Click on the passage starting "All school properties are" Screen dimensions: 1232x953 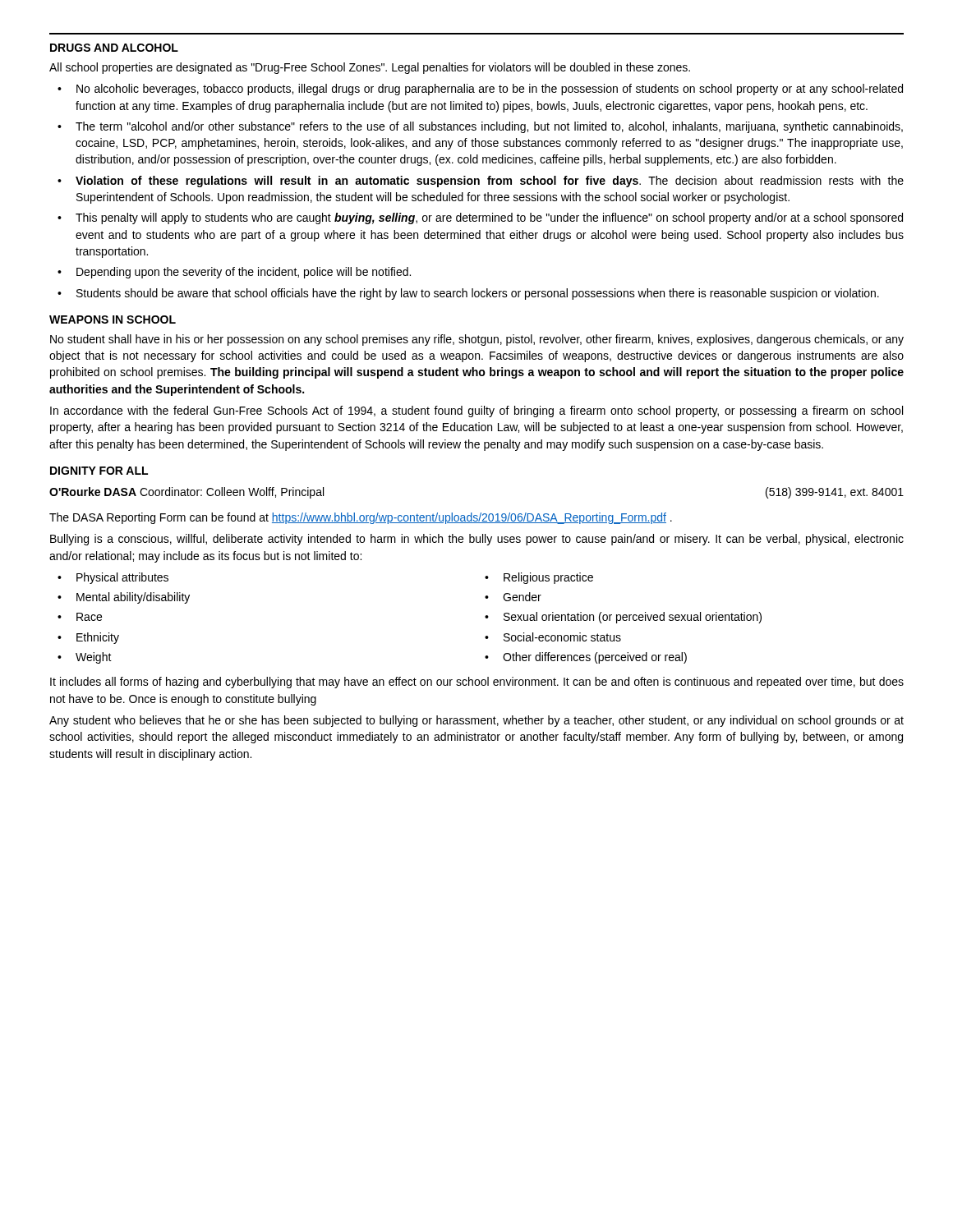coord(370,67)
